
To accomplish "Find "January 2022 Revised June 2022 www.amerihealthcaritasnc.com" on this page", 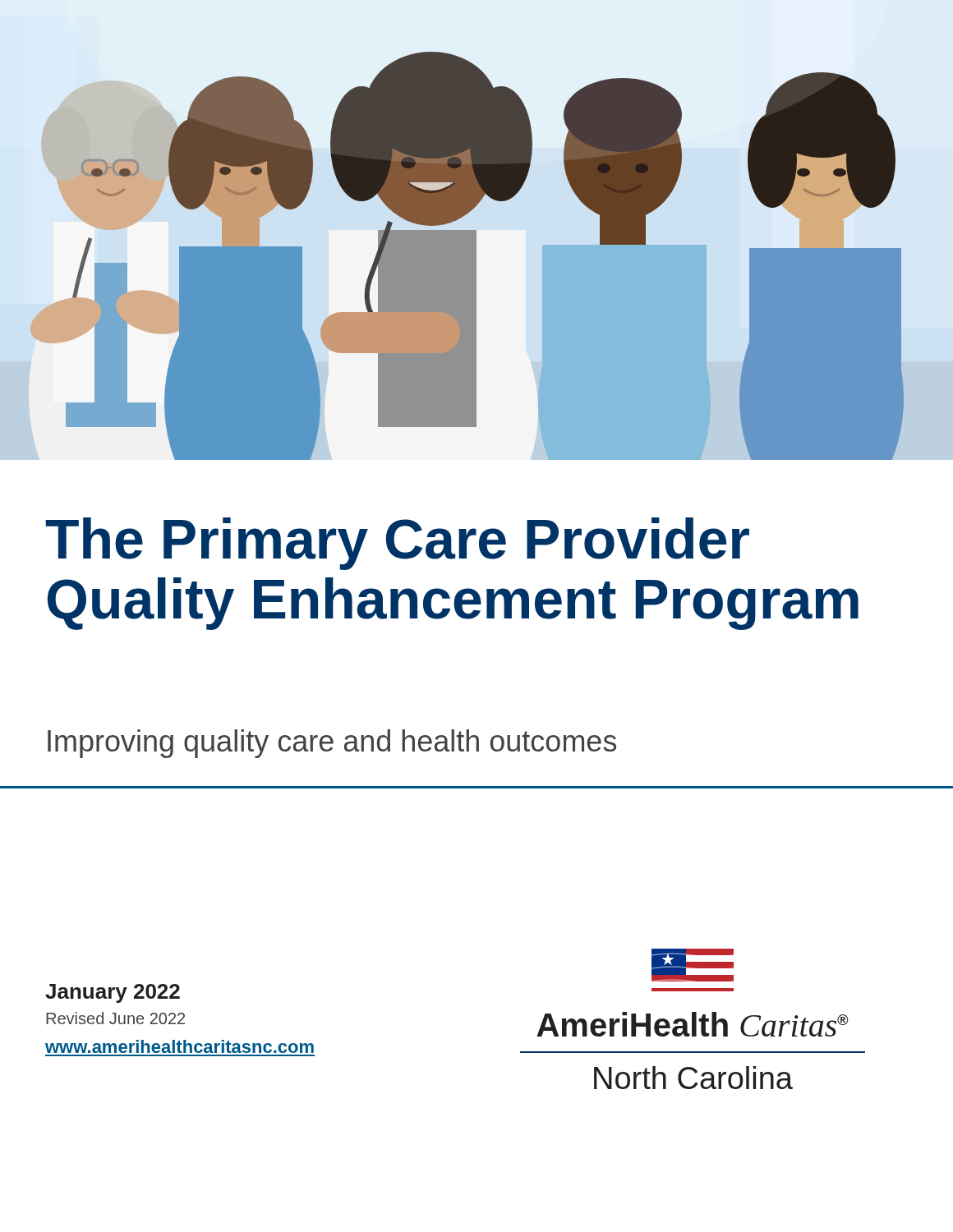I will [x=113, y=993].
